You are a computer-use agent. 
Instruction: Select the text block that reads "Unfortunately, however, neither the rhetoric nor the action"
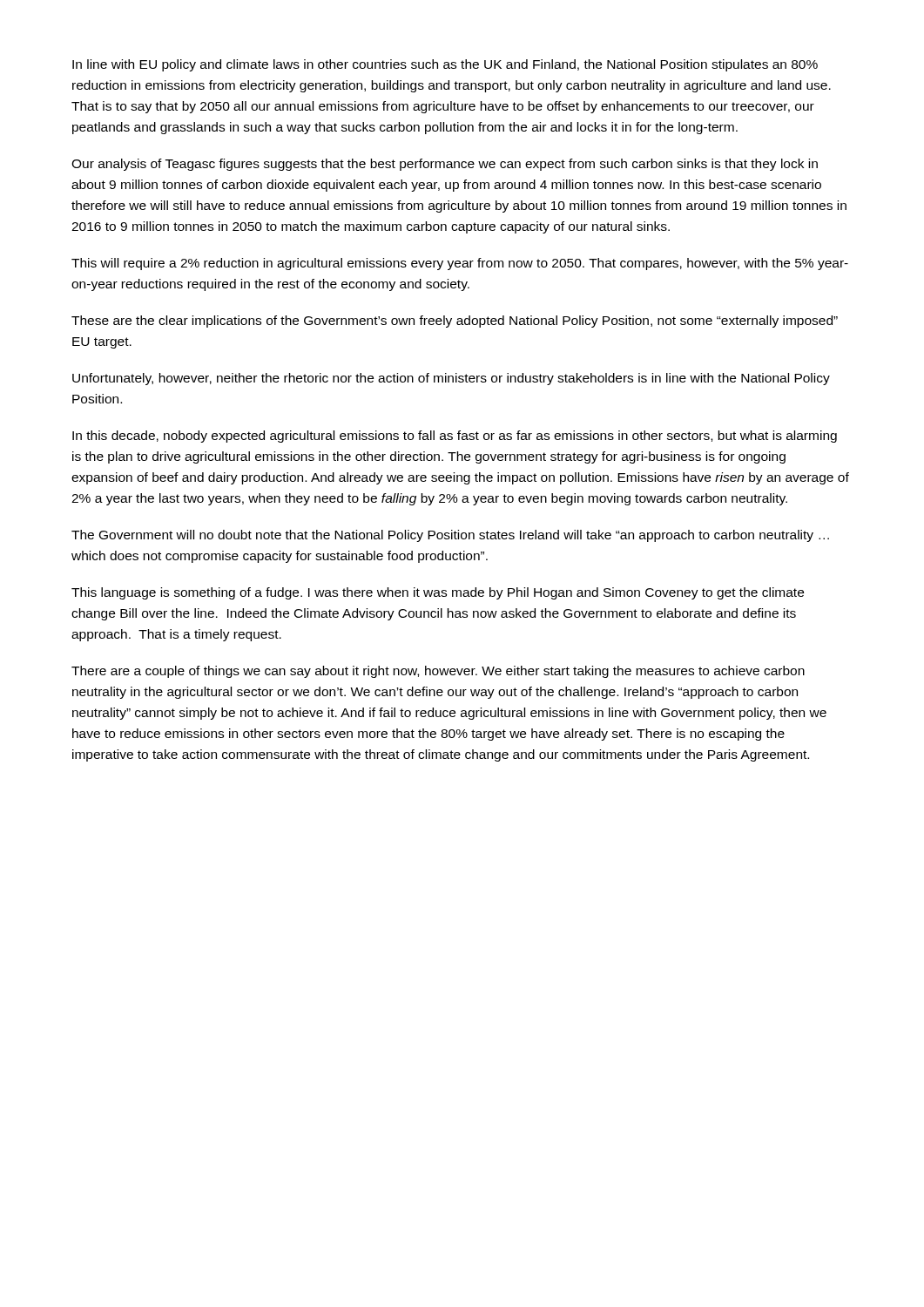[451, 388]
